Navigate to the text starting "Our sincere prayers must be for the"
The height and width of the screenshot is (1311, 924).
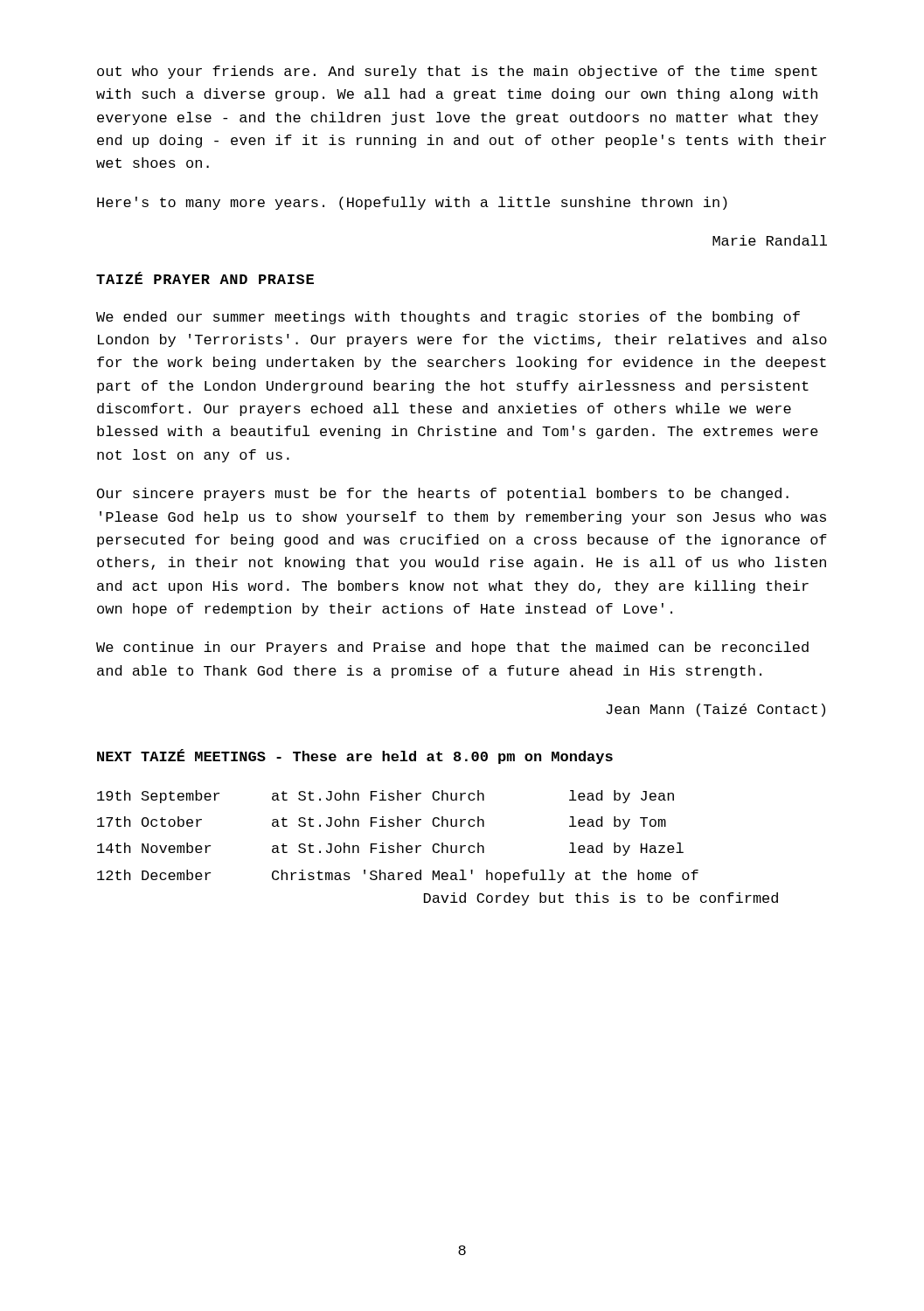coord(462,552)
